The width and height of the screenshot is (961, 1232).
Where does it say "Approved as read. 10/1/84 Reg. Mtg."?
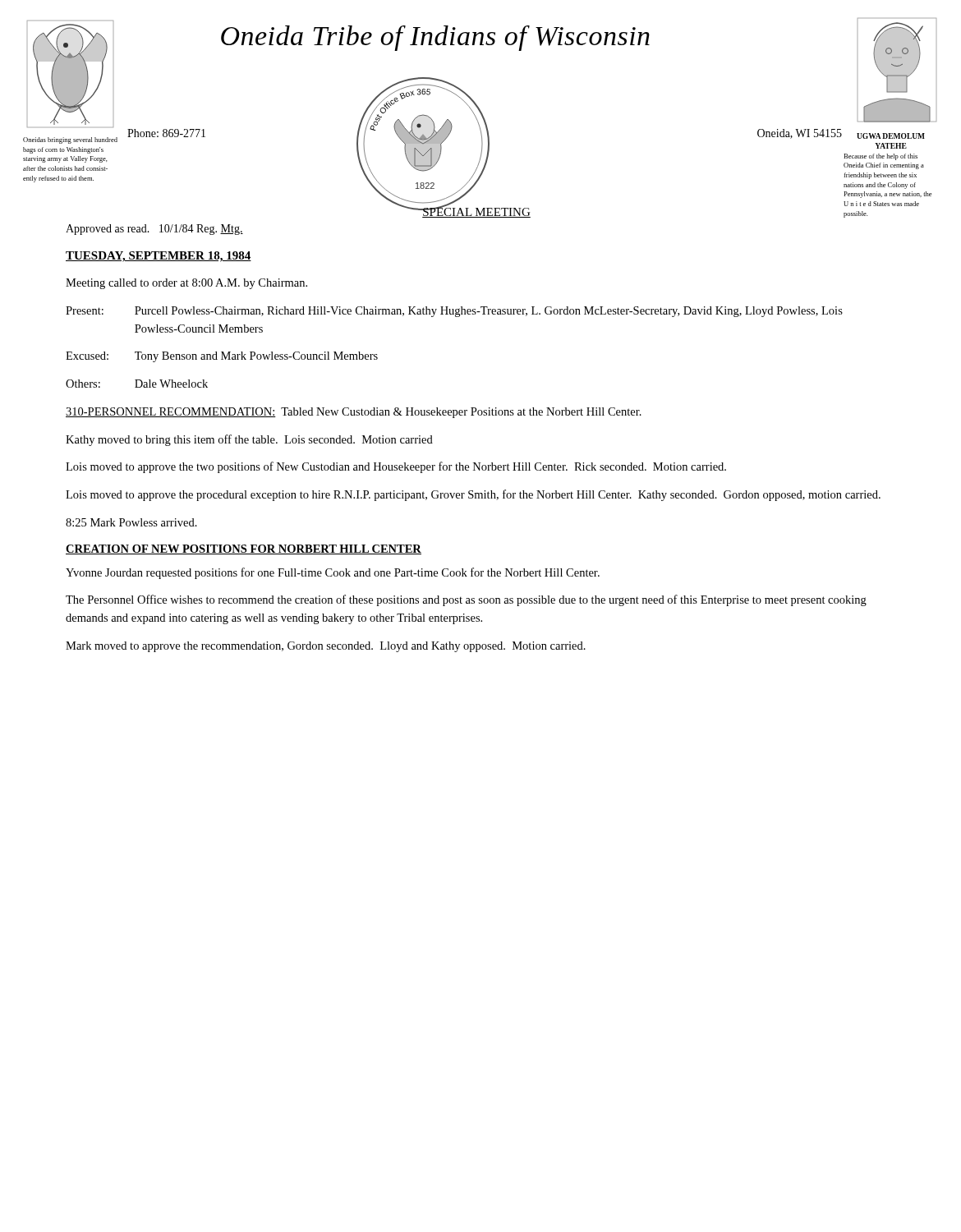[x=154, y=229]
